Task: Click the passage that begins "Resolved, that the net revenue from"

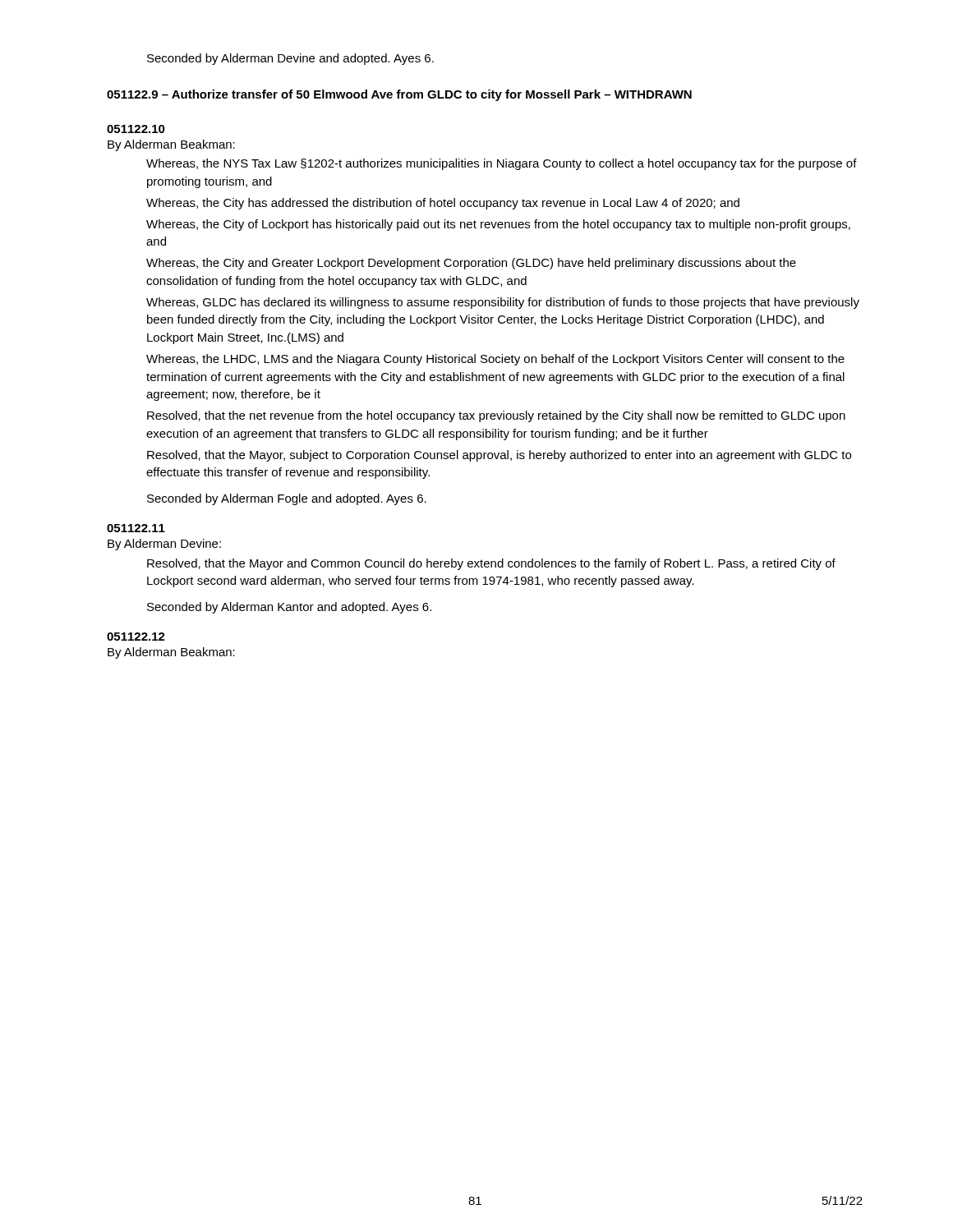Action: (496, 424)
